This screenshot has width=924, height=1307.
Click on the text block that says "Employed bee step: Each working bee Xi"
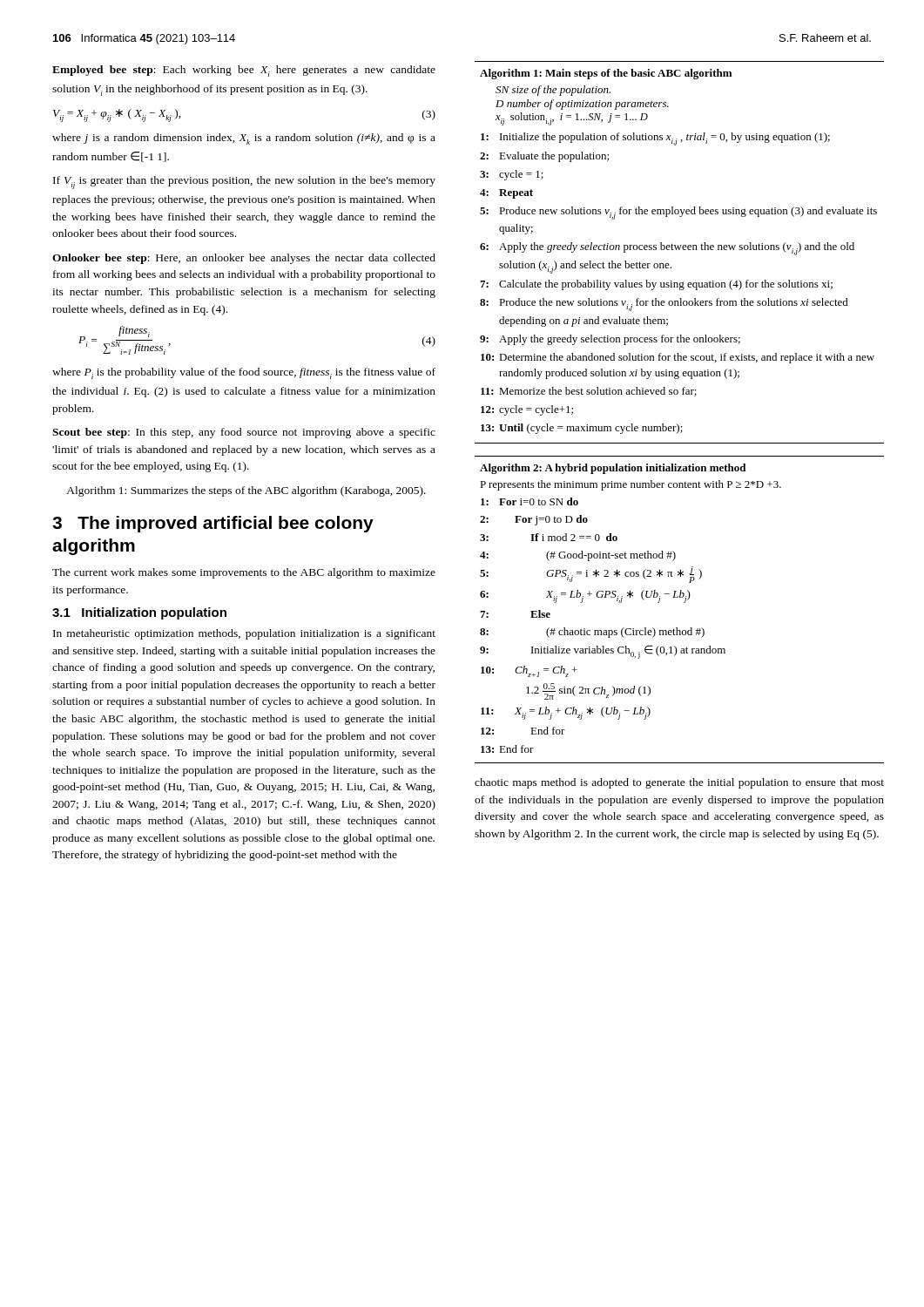point(244,80)
